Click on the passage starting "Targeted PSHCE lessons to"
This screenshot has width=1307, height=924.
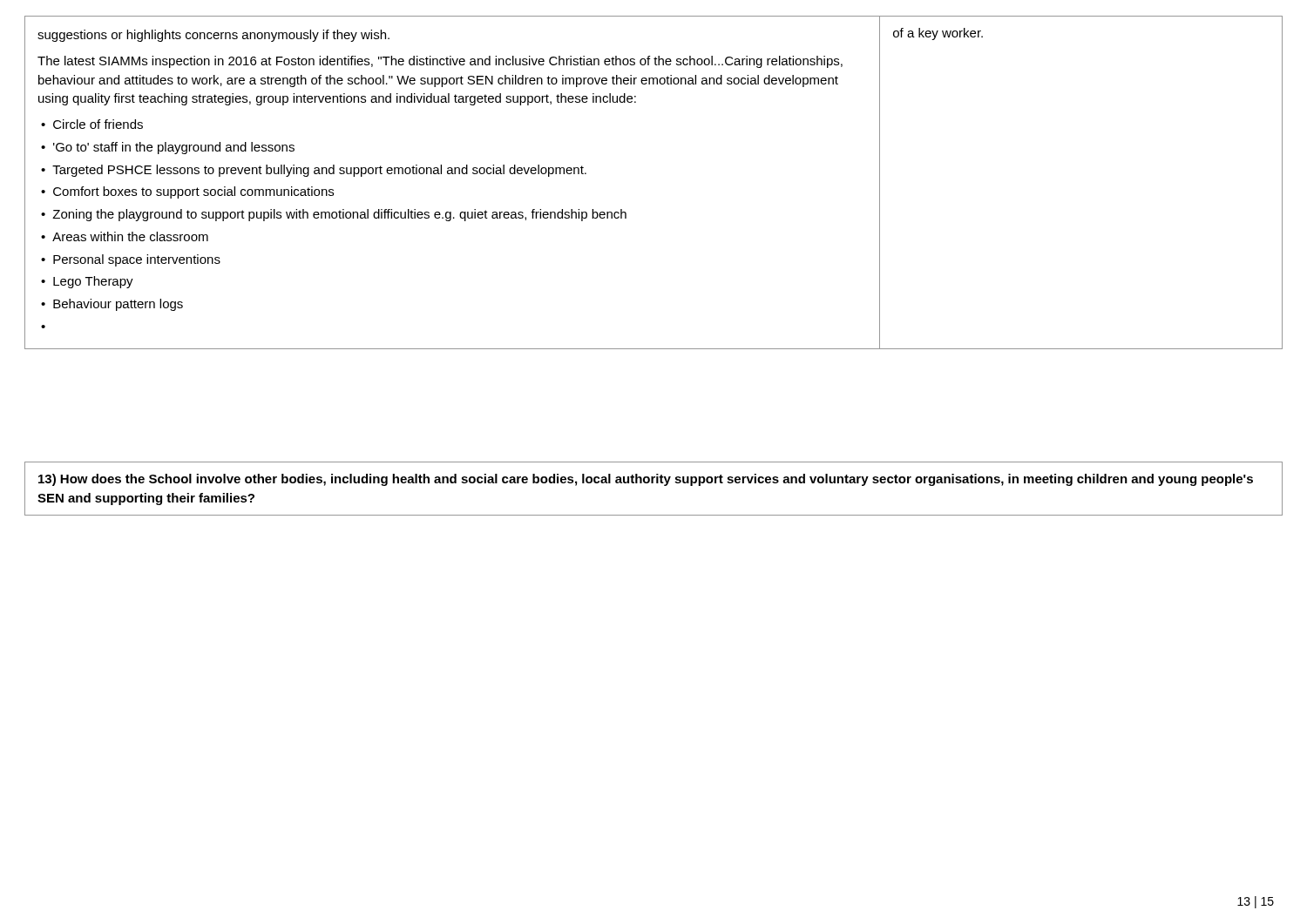click(320, 169)
